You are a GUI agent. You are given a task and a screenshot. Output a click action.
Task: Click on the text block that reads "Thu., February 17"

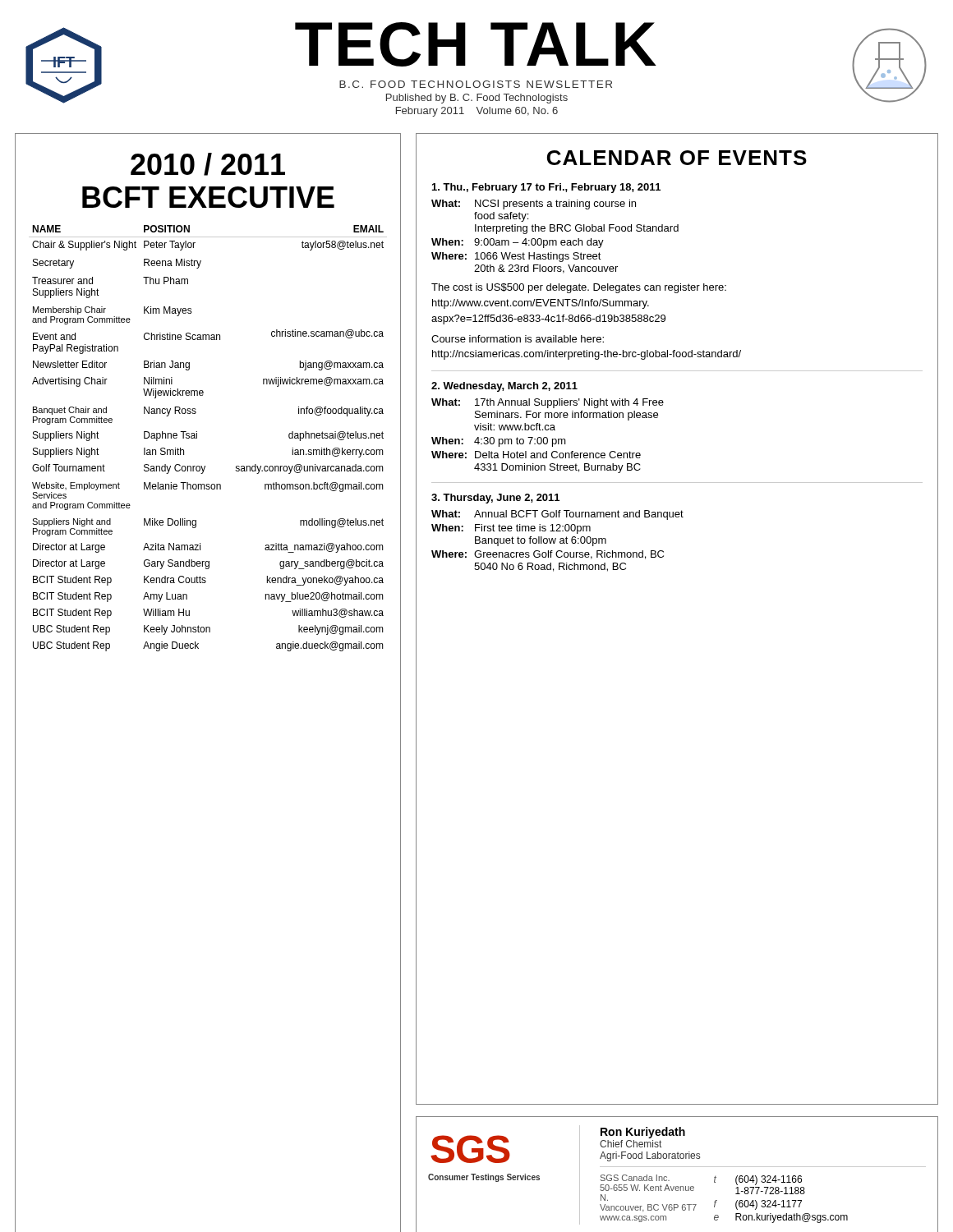677,228
